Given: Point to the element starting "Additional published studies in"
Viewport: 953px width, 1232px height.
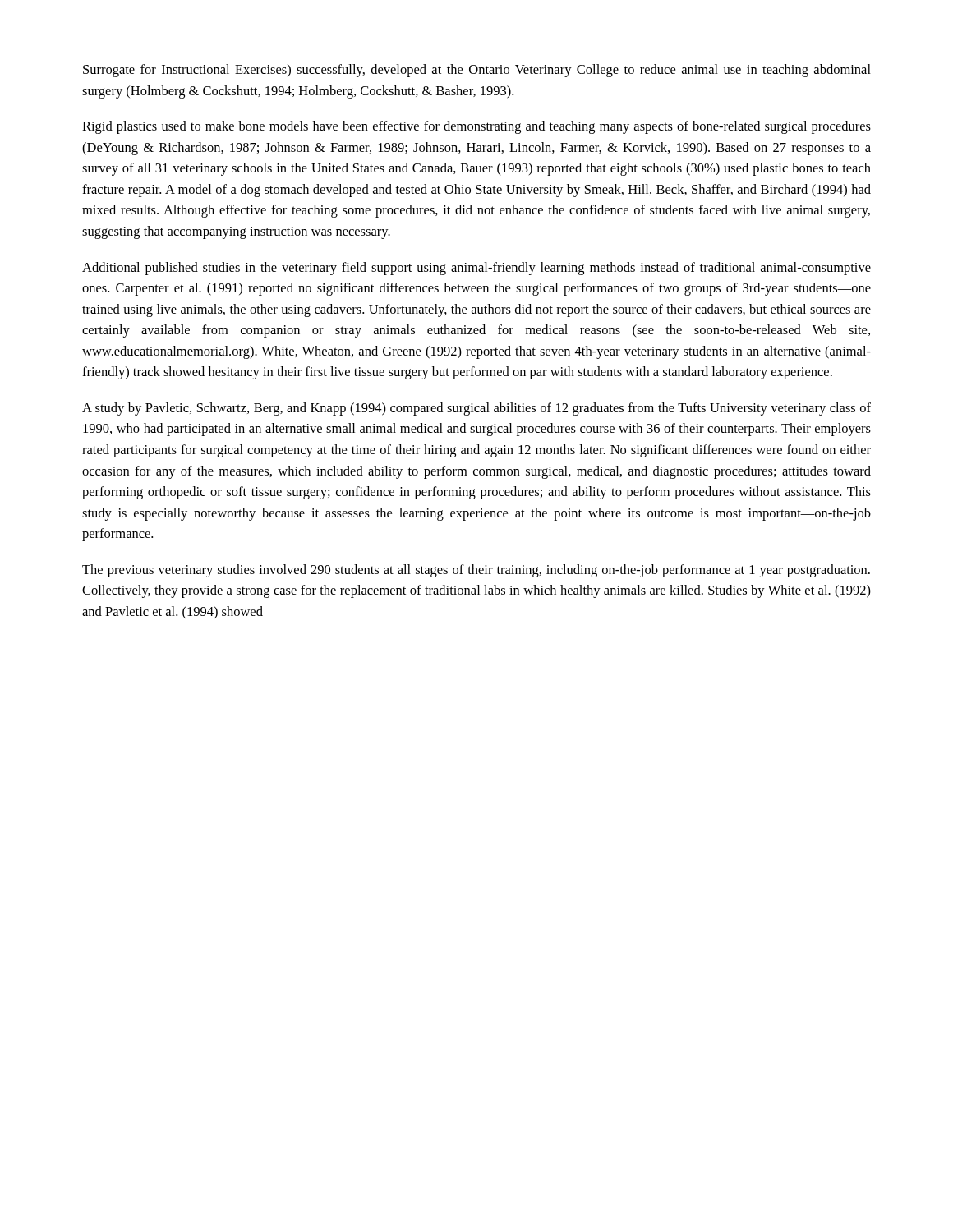Looking at the screenshot, I should (x=476, y=319).
